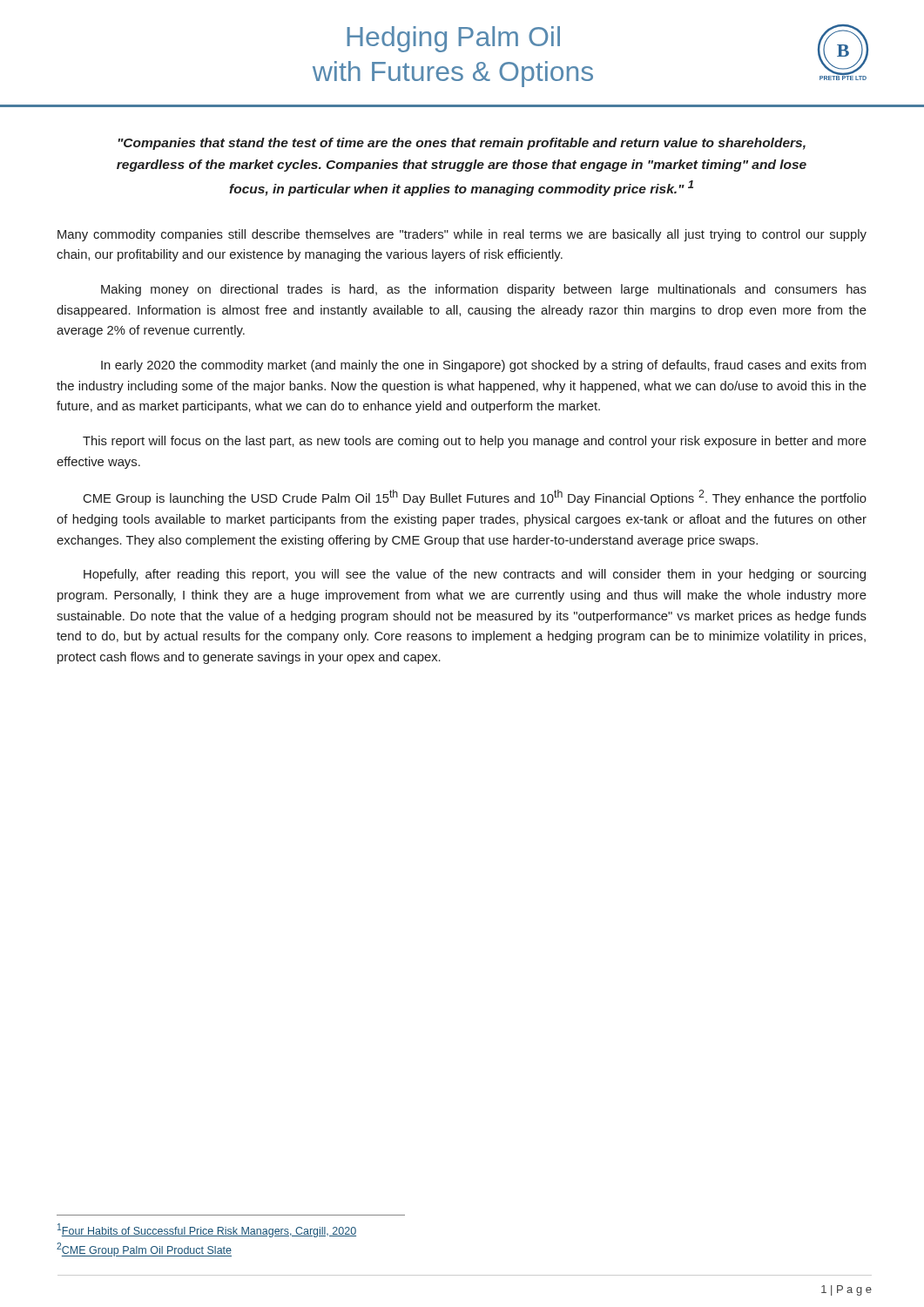Select the title
The height and width of the screenshot is (1307, 924).
coord(453,54)
